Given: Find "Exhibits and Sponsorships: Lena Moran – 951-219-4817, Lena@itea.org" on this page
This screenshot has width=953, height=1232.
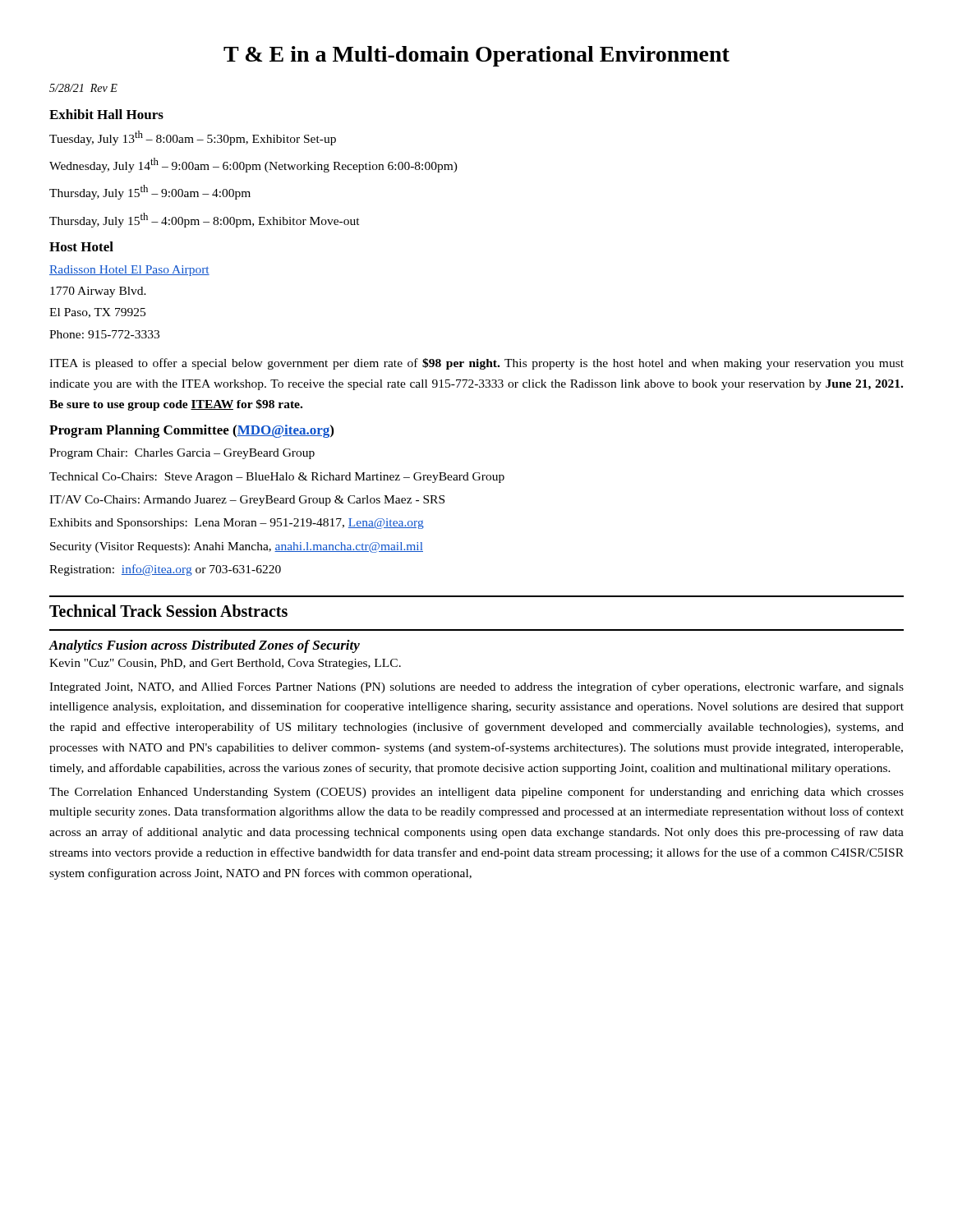Looking at the screenshot, I should click(237, 524).
